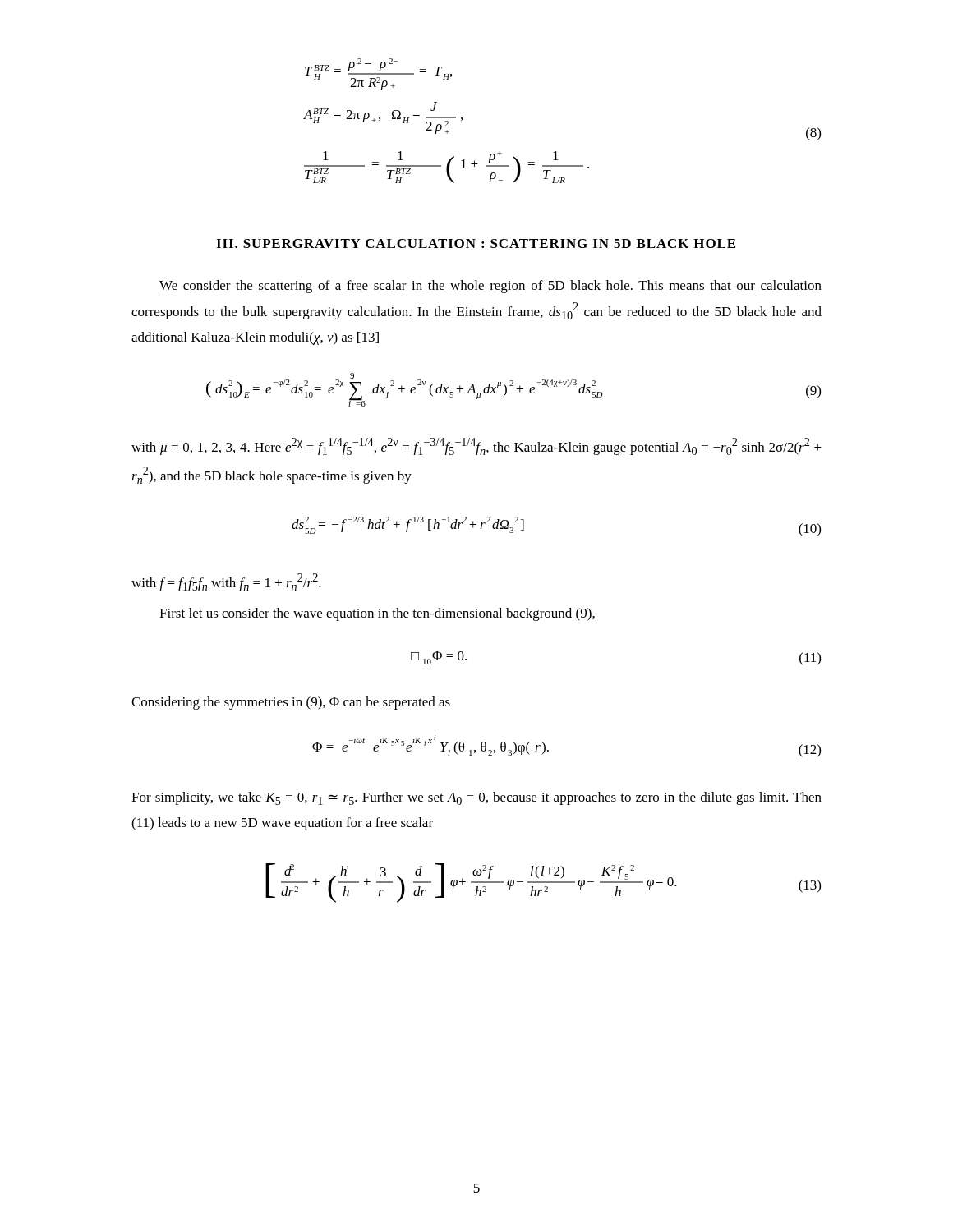953x1232 pixels.
Task: Click on the formula containing "□ 10 Φ"
Action: [437, 657]
